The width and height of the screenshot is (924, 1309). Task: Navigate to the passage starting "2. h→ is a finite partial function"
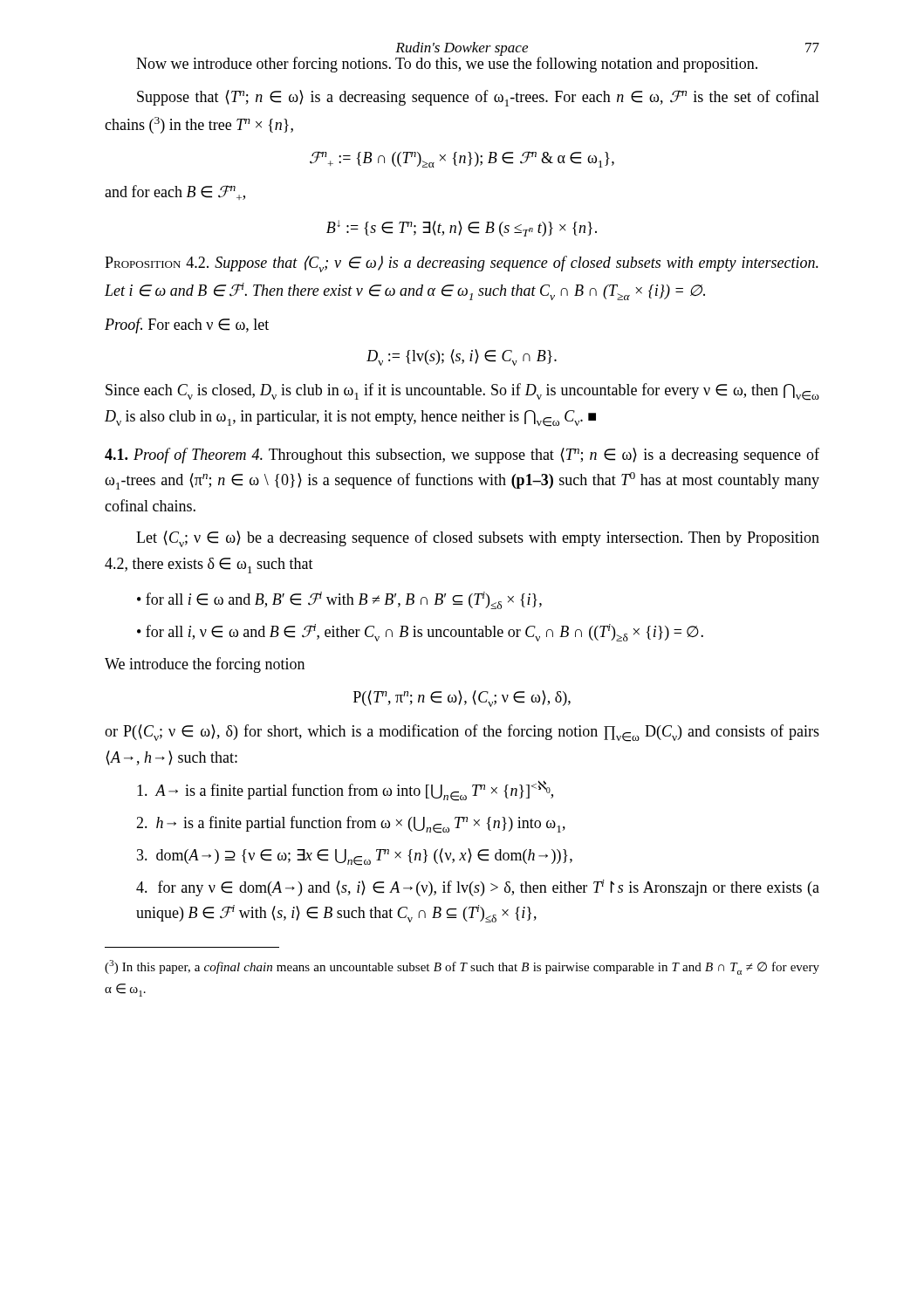pos(351,823)
